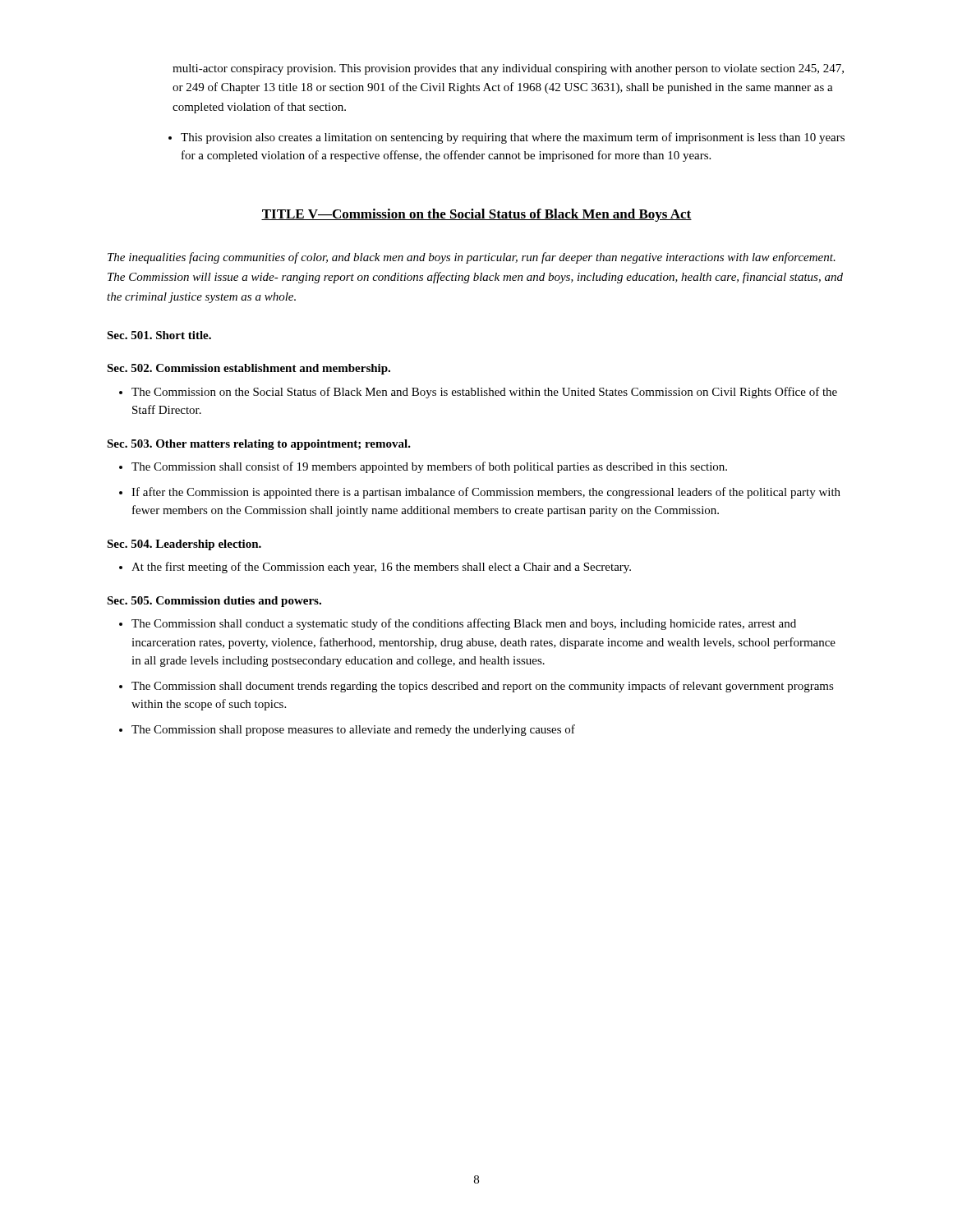Select the section header that says "Sec. 505. Commission duties"

214,600
